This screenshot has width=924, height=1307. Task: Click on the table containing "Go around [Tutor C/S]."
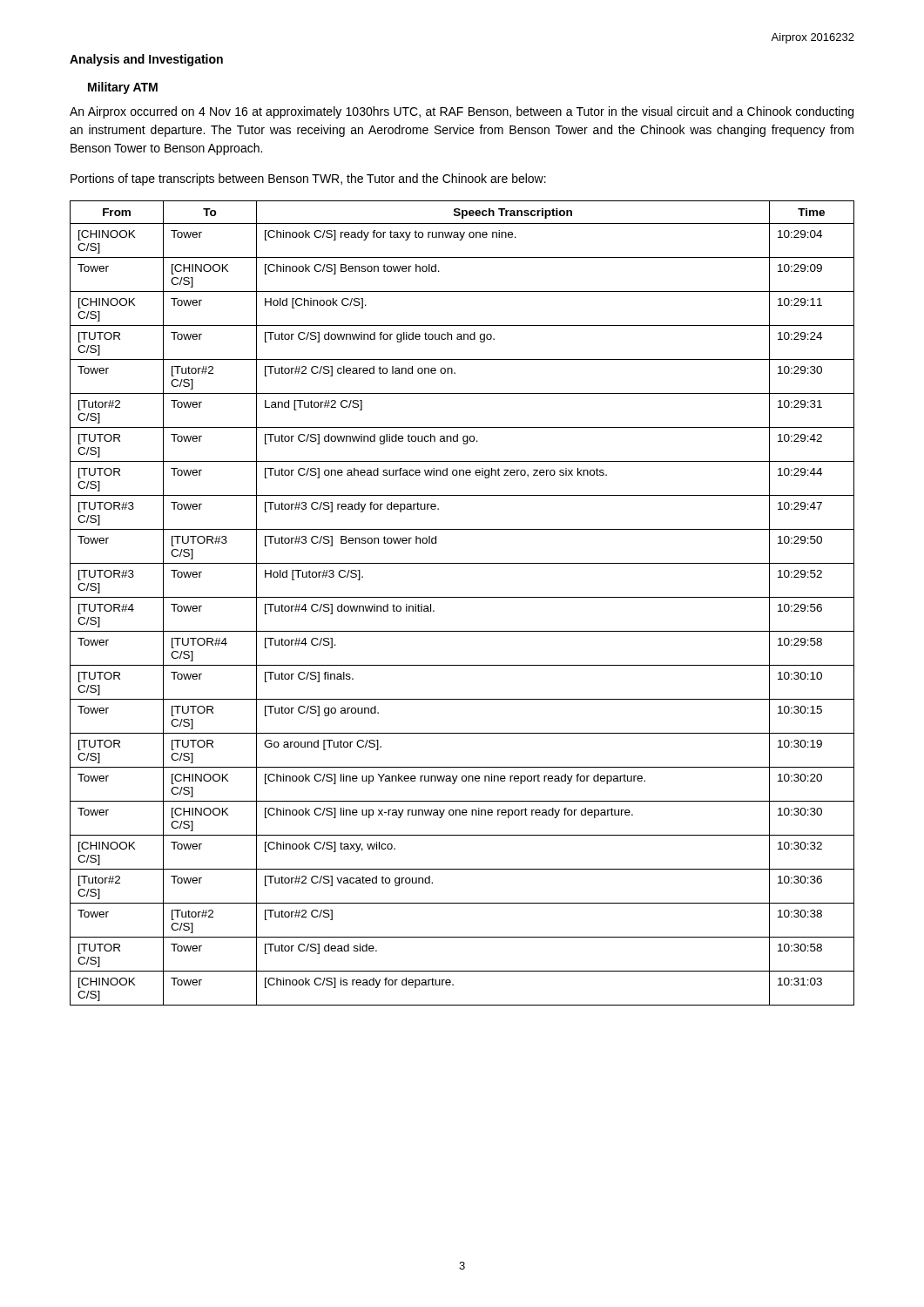pyautogui.click(x=462, y=603)
